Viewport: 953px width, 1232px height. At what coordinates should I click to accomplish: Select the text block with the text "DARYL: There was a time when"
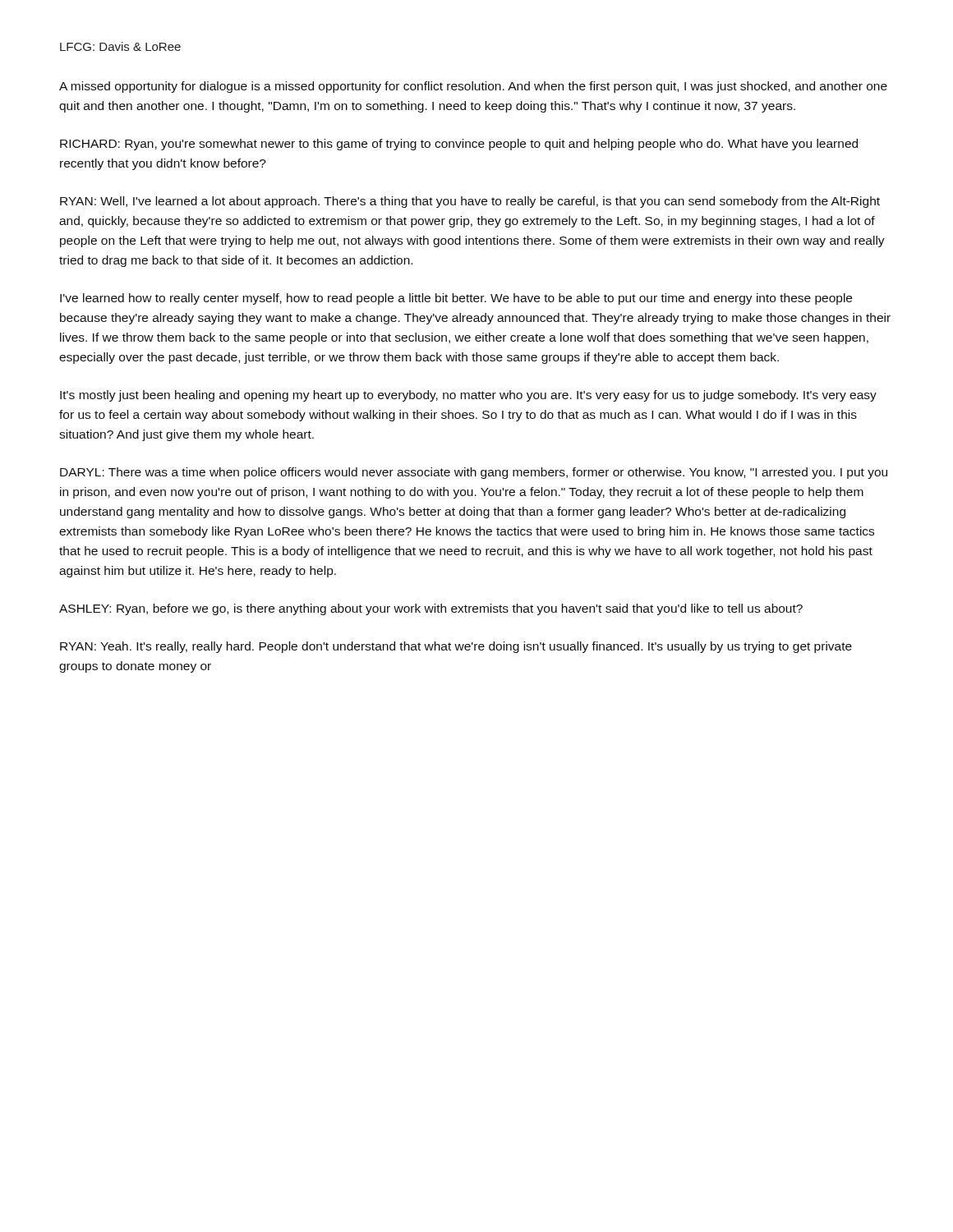(x=474, y=521)
